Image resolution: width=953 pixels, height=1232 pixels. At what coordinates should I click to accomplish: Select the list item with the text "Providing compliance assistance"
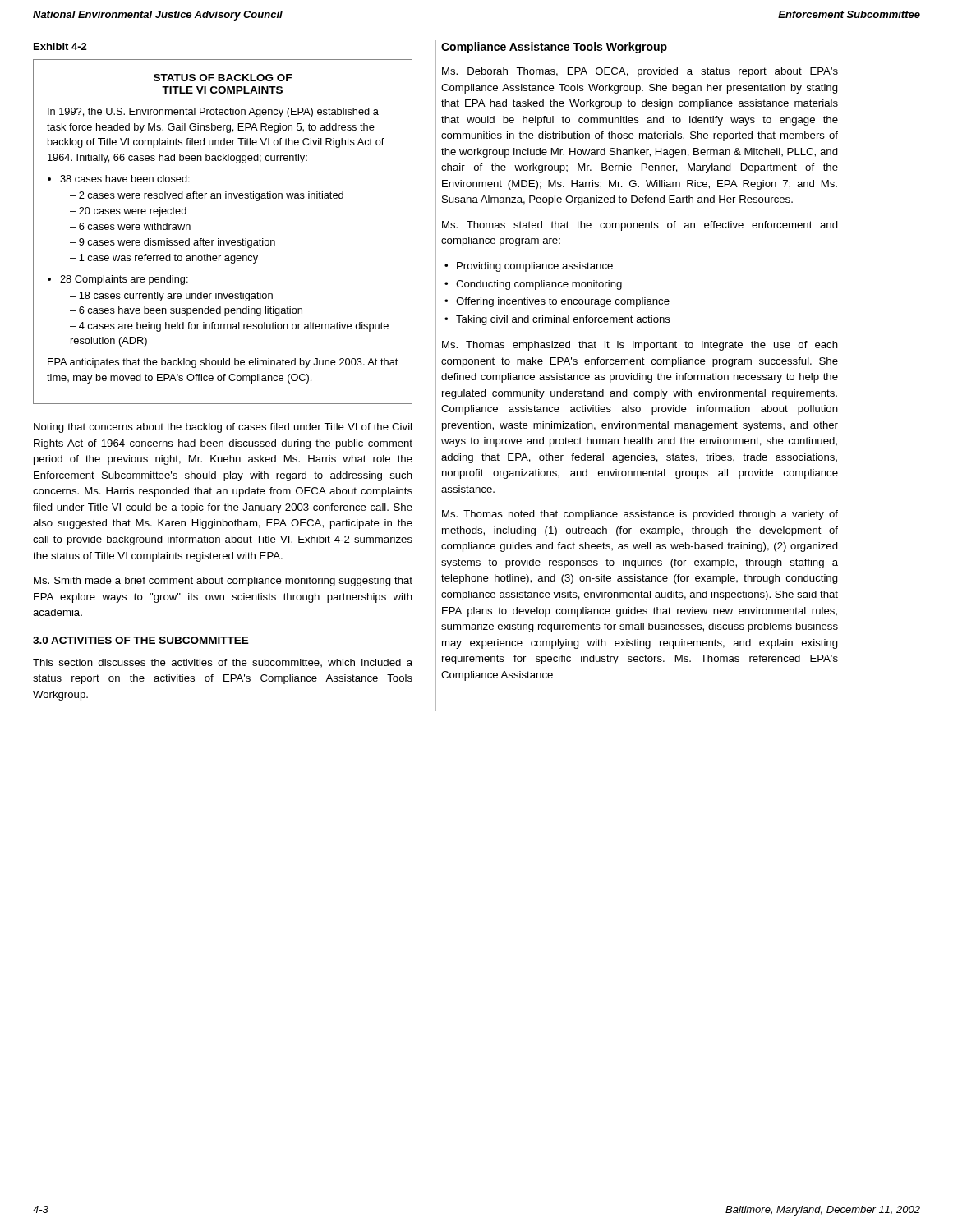tap(535, 266)
